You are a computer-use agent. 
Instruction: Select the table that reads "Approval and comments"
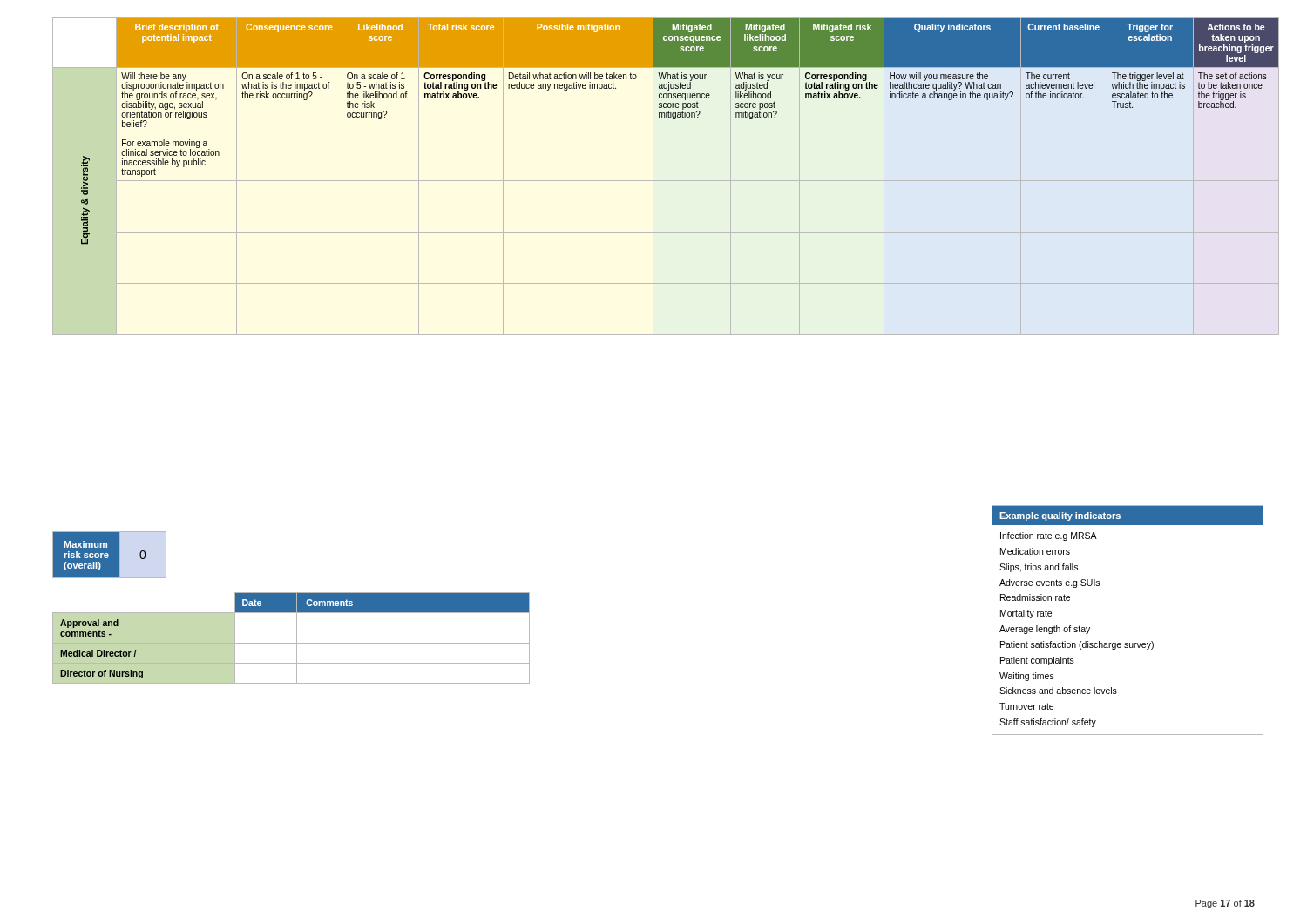(x=291, y=638)
